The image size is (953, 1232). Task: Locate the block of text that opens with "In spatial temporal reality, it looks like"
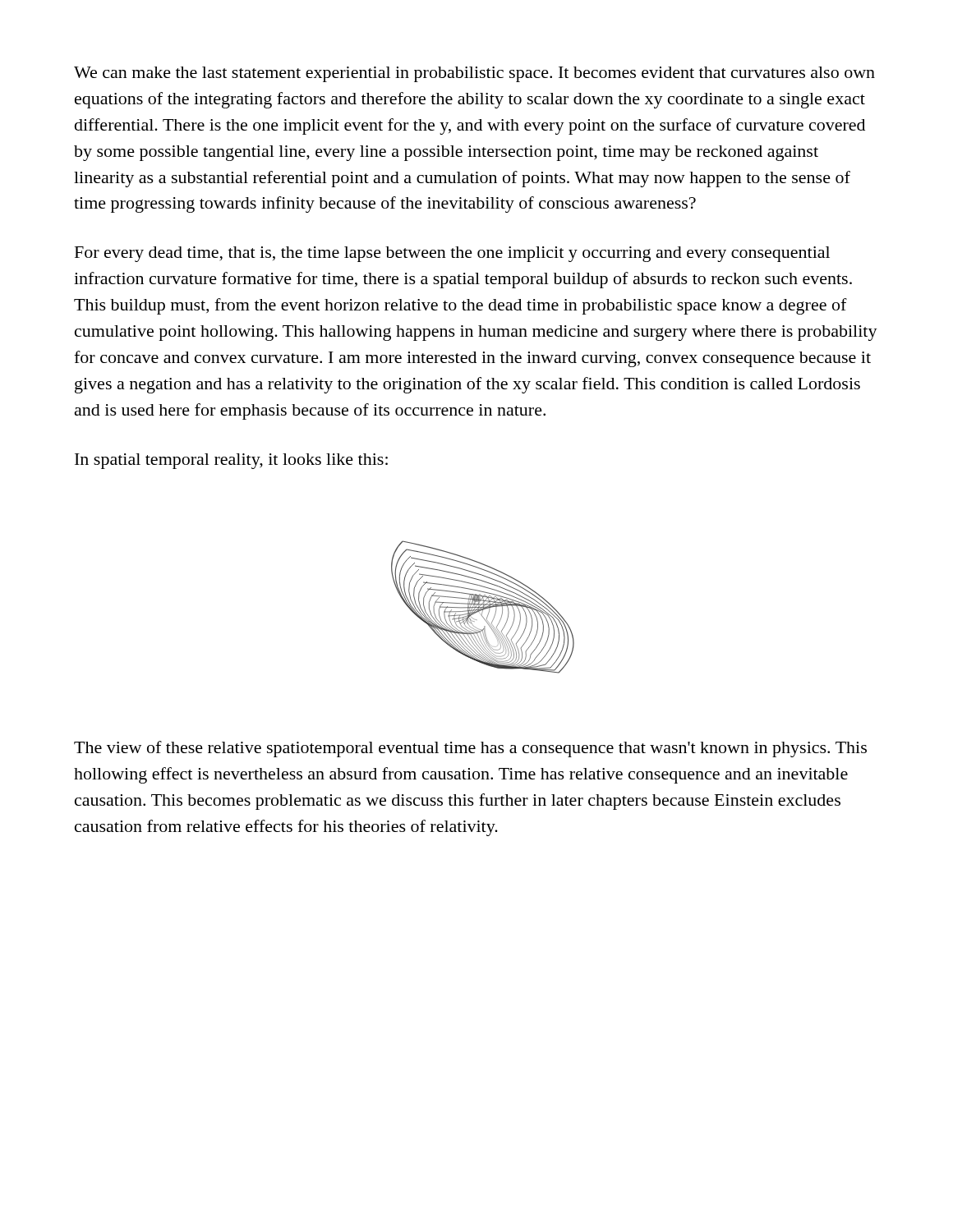pyautogui.click(x=231, y=458)
